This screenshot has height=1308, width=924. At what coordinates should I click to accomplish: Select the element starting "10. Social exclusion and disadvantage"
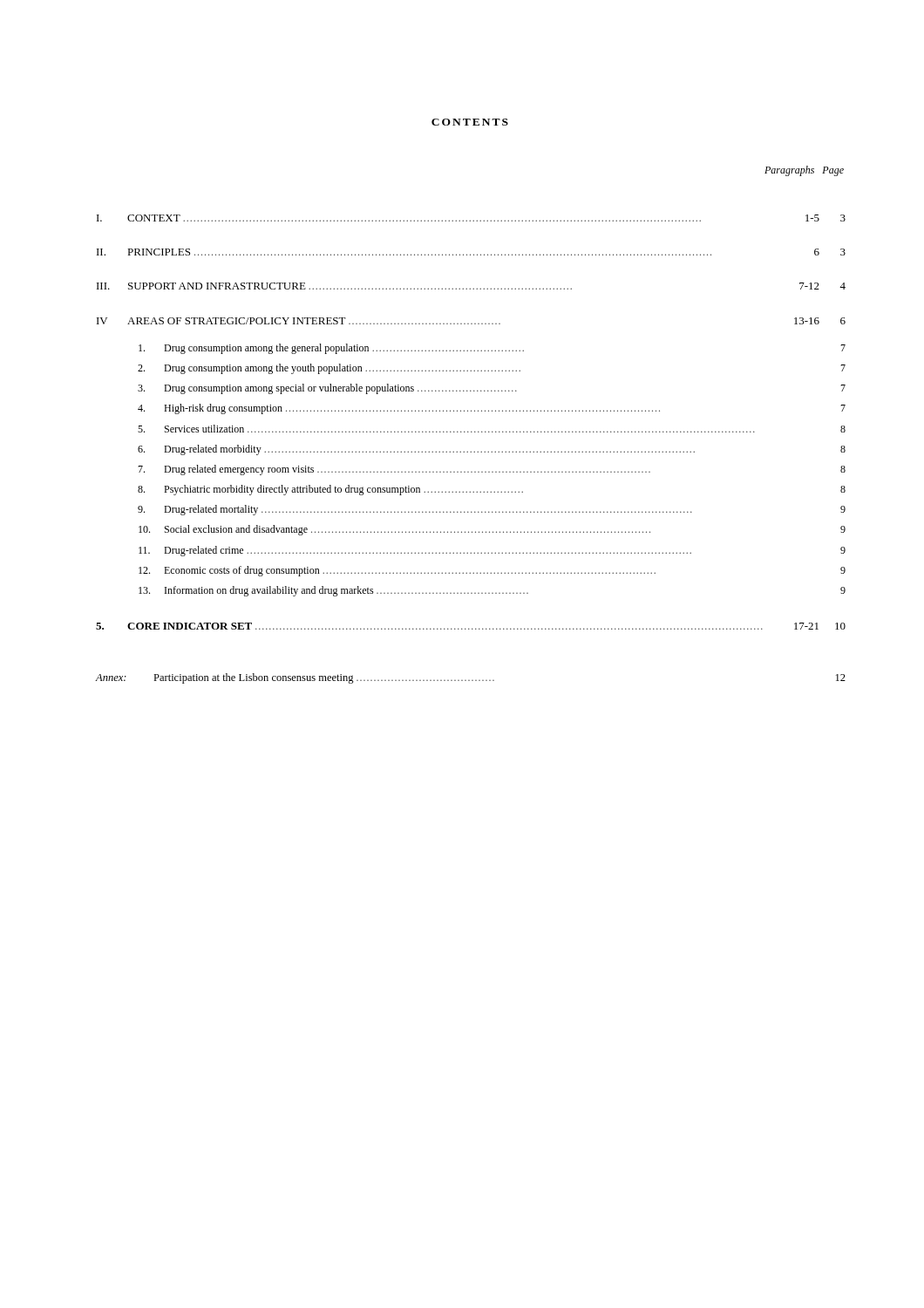point(492,530)
